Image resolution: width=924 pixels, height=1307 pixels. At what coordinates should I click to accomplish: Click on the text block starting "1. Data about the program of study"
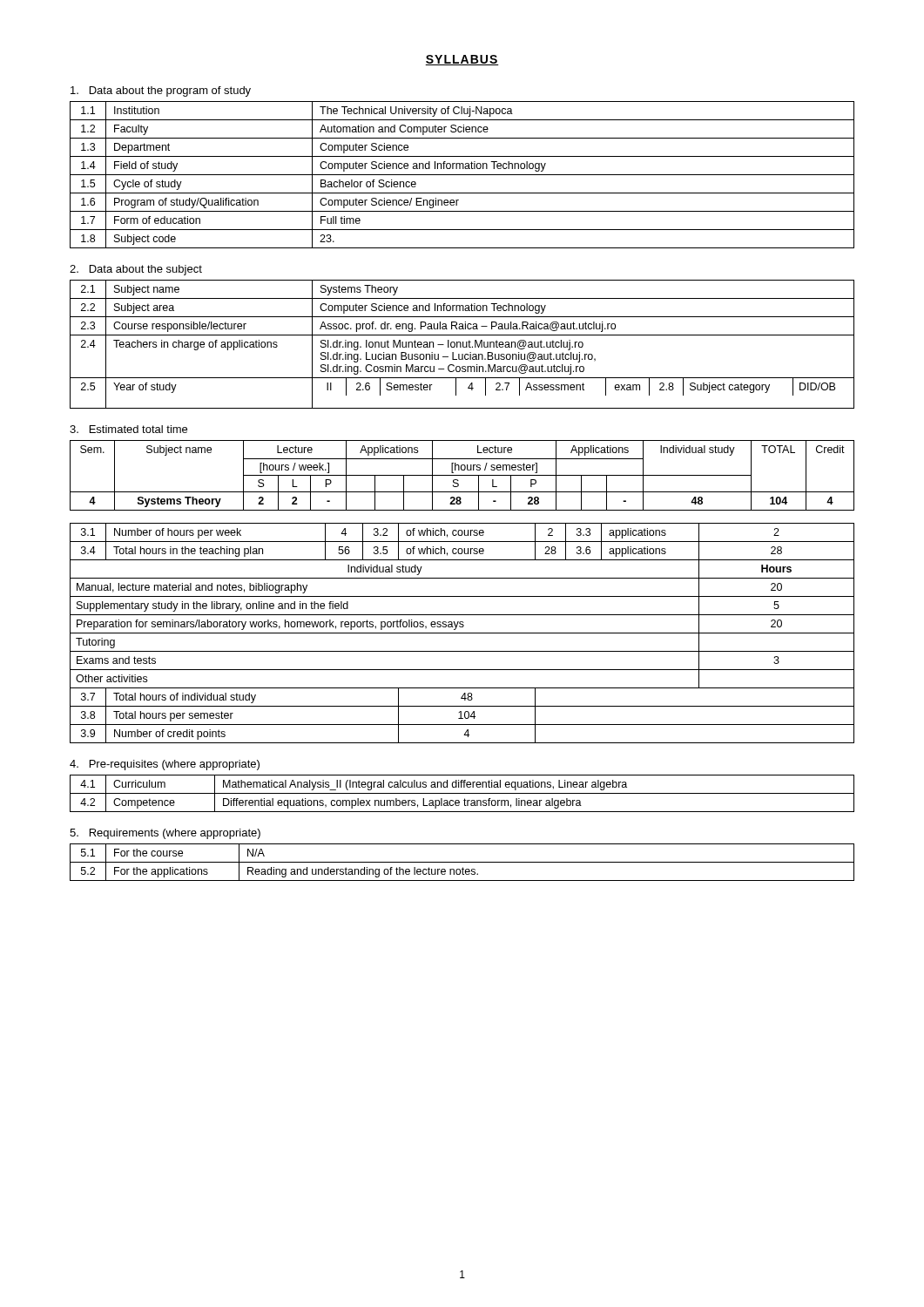tap(160, 90)
